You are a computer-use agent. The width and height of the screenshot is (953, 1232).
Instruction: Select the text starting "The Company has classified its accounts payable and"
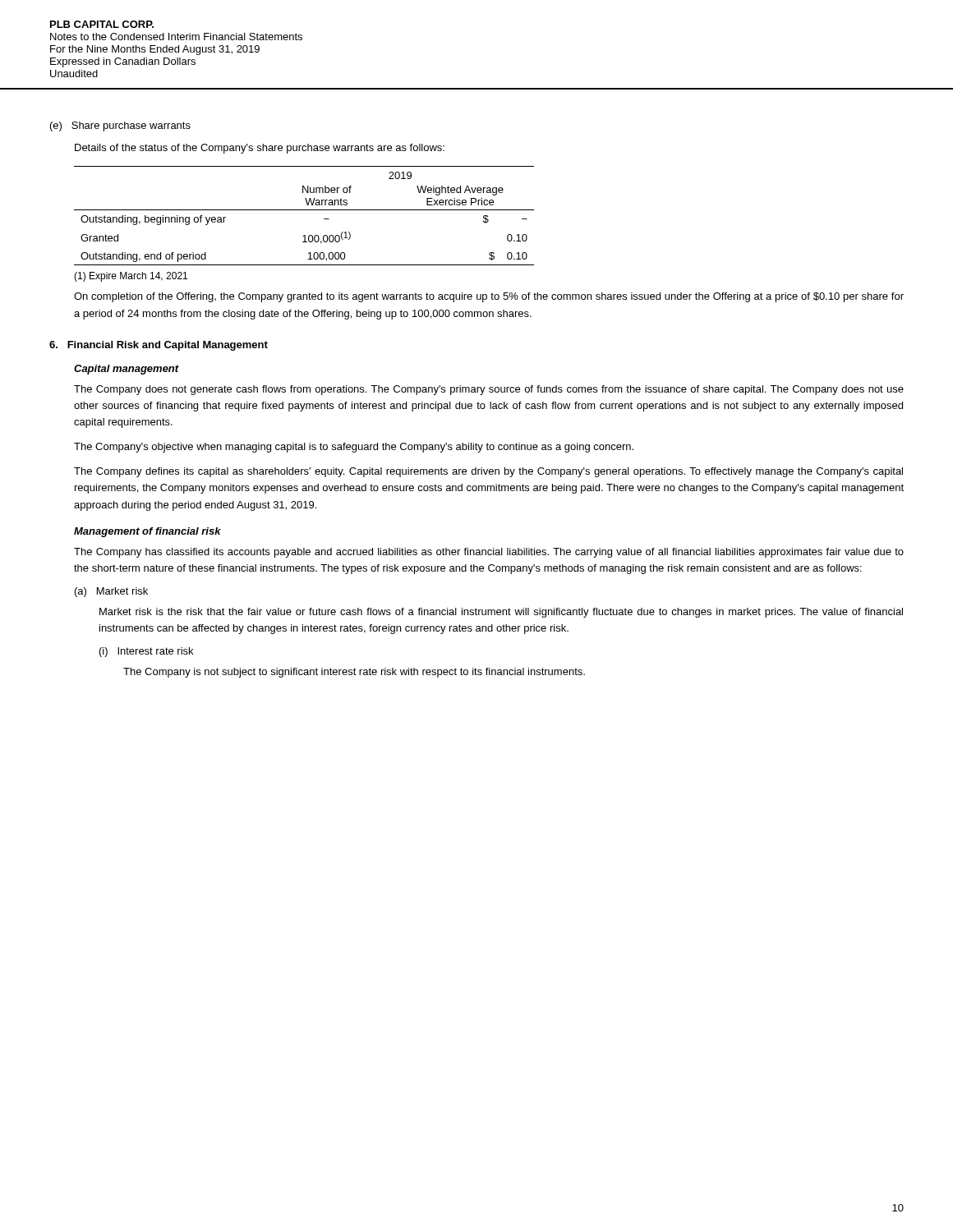[489, 560]
